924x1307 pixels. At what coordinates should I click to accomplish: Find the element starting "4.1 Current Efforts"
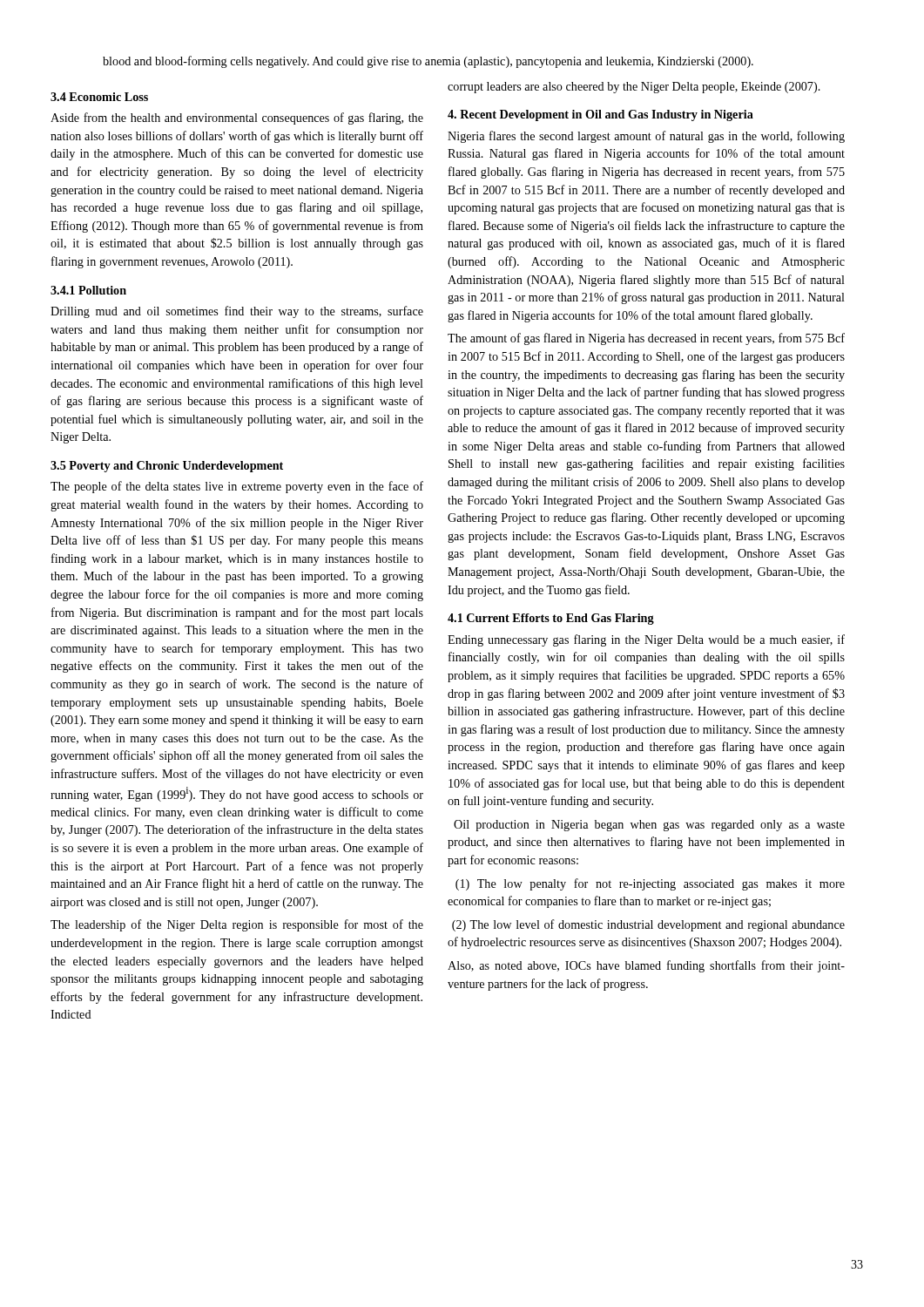tap(551, 618)
